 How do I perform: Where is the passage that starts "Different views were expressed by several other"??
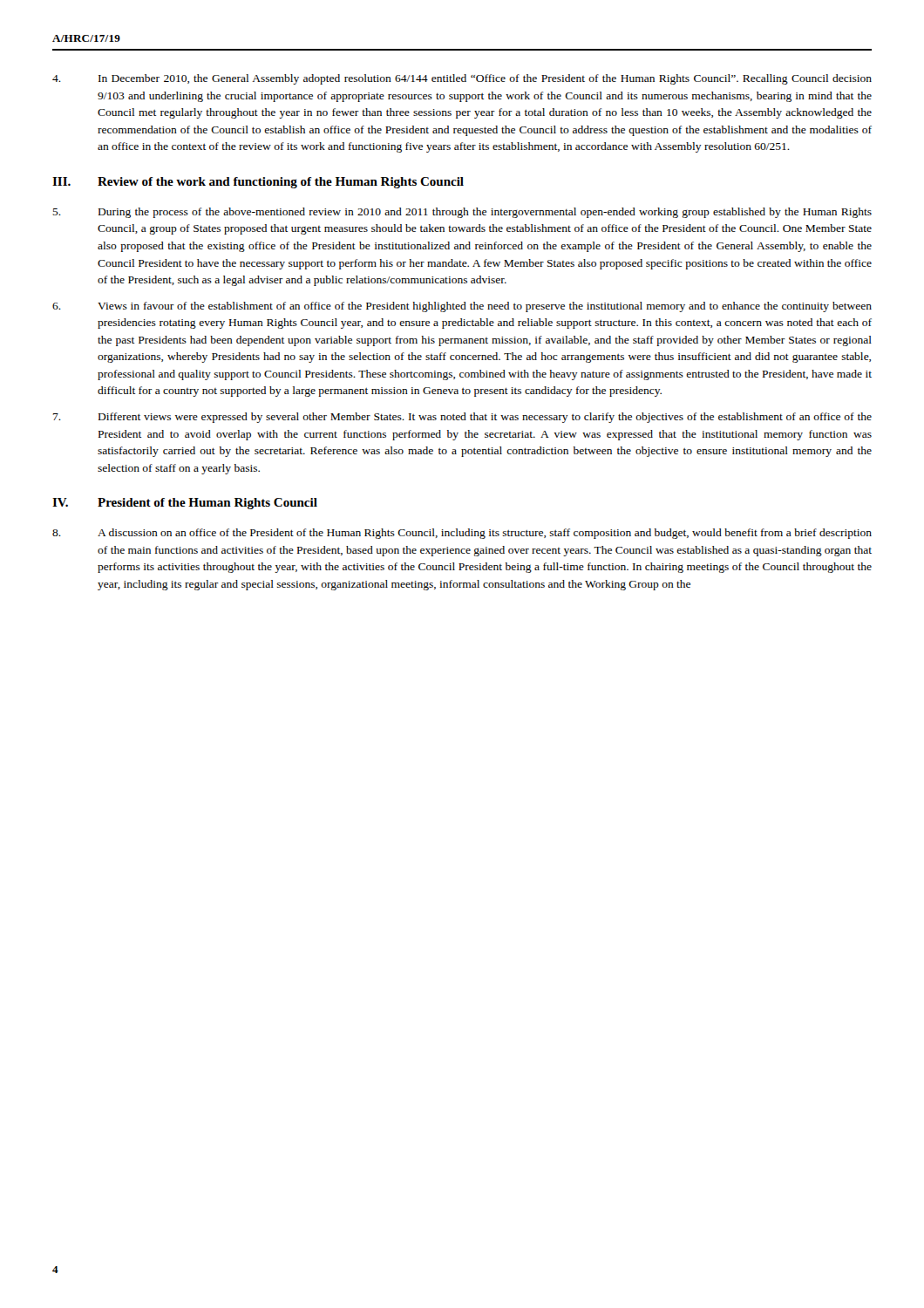click(x=462, y=442)
